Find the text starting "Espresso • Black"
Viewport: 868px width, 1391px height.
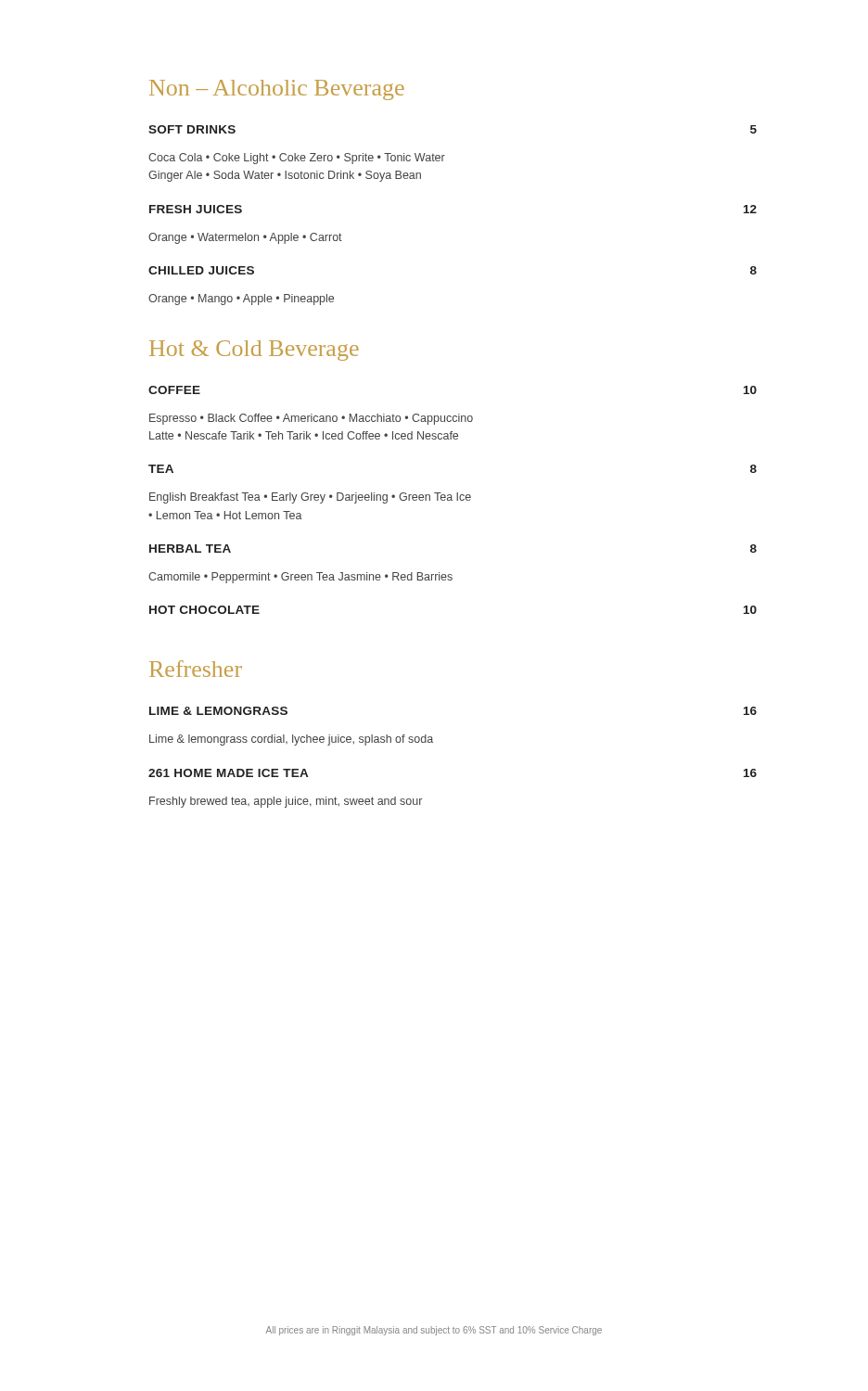(453, 427)
